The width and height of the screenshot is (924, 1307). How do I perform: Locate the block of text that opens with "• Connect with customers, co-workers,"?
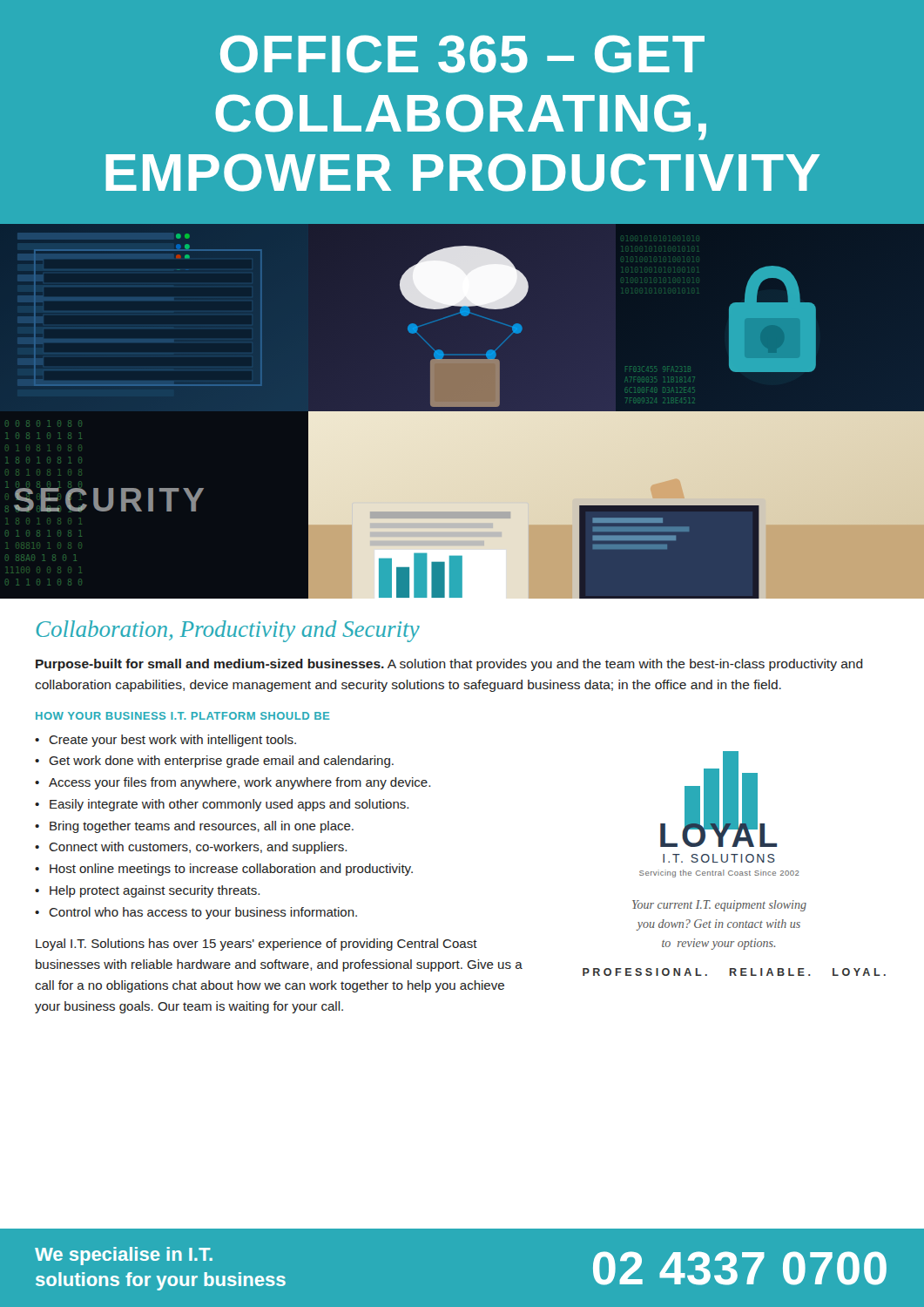coord(191,848)
